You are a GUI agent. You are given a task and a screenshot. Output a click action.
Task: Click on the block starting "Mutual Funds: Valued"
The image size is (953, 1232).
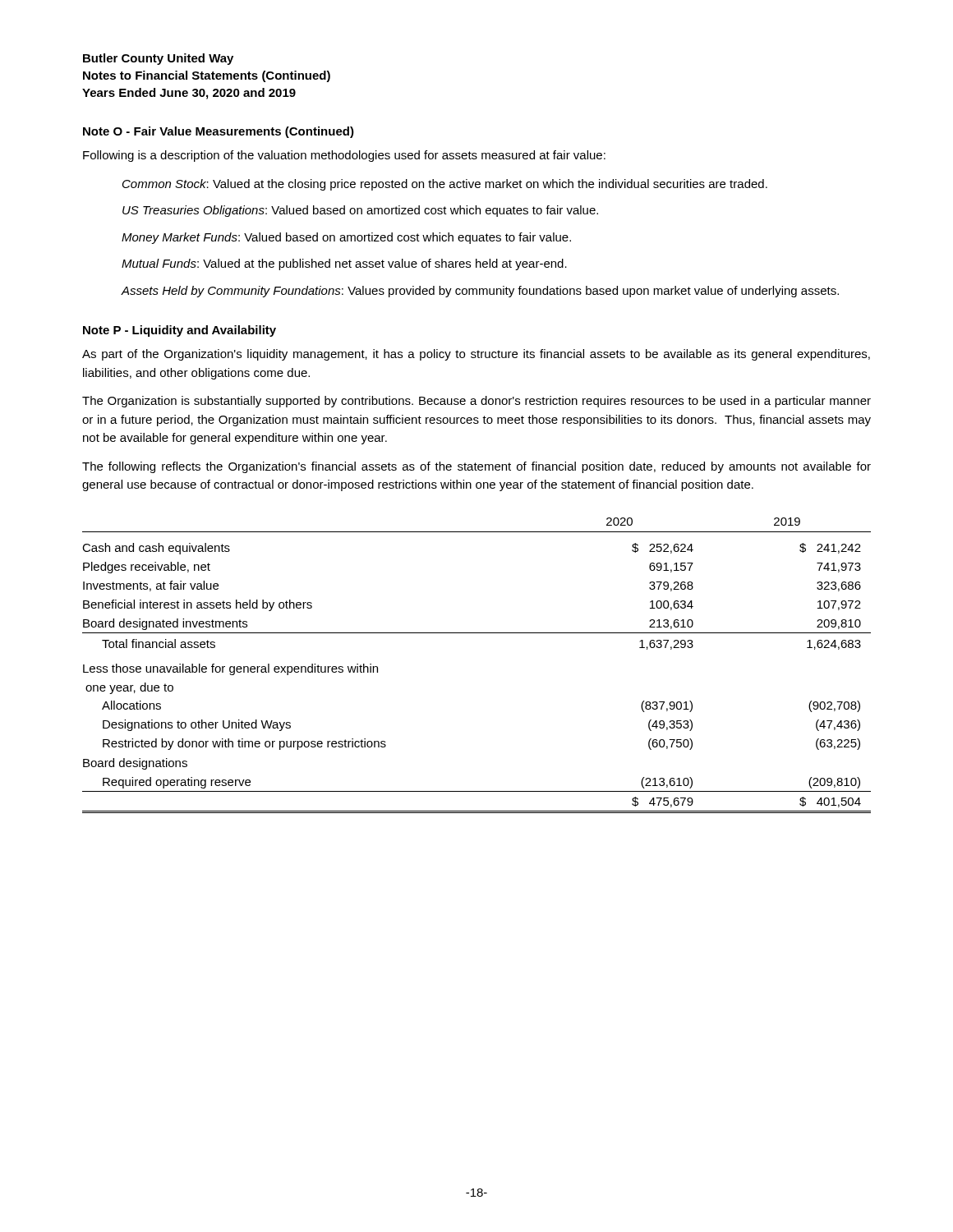(344, 263)
